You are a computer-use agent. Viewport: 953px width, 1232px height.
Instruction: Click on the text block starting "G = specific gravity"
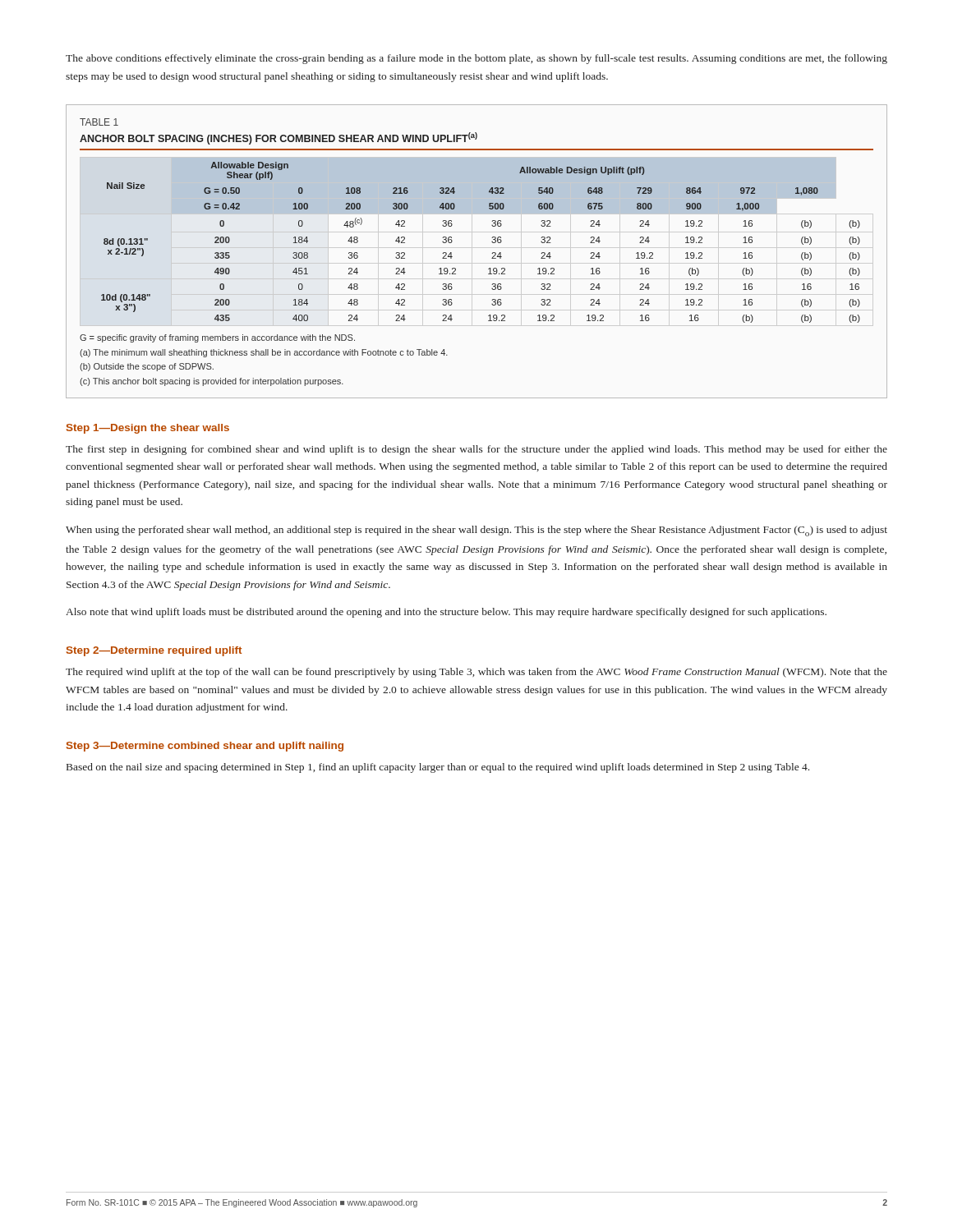click(264, 359)
